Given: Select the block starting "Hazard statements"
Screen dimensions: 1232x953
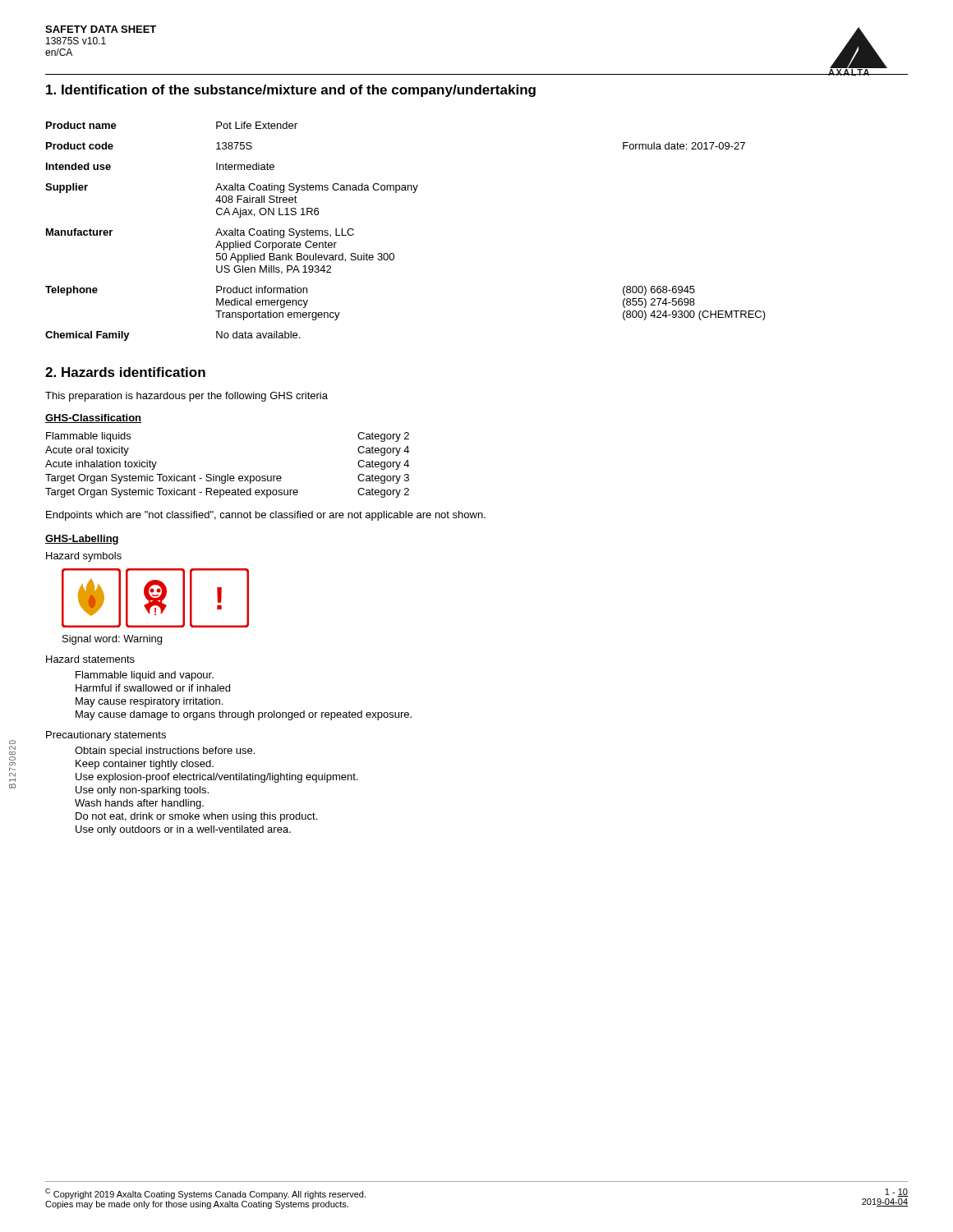Looking at the screenshot, I should (x=90, y=659).
